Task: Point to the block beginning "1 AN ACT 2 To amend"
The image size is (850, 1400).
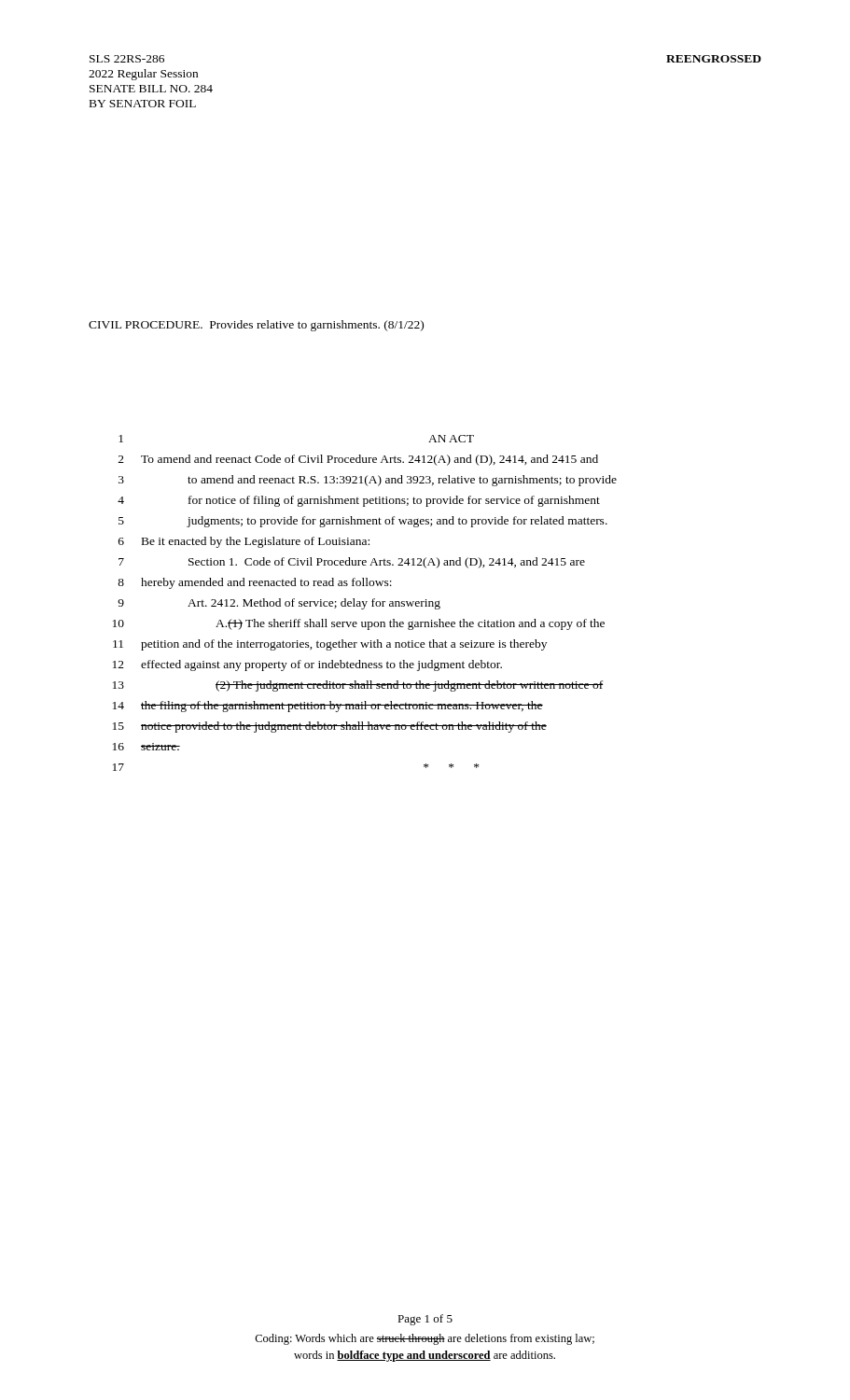Action: [x=425, y=604]
